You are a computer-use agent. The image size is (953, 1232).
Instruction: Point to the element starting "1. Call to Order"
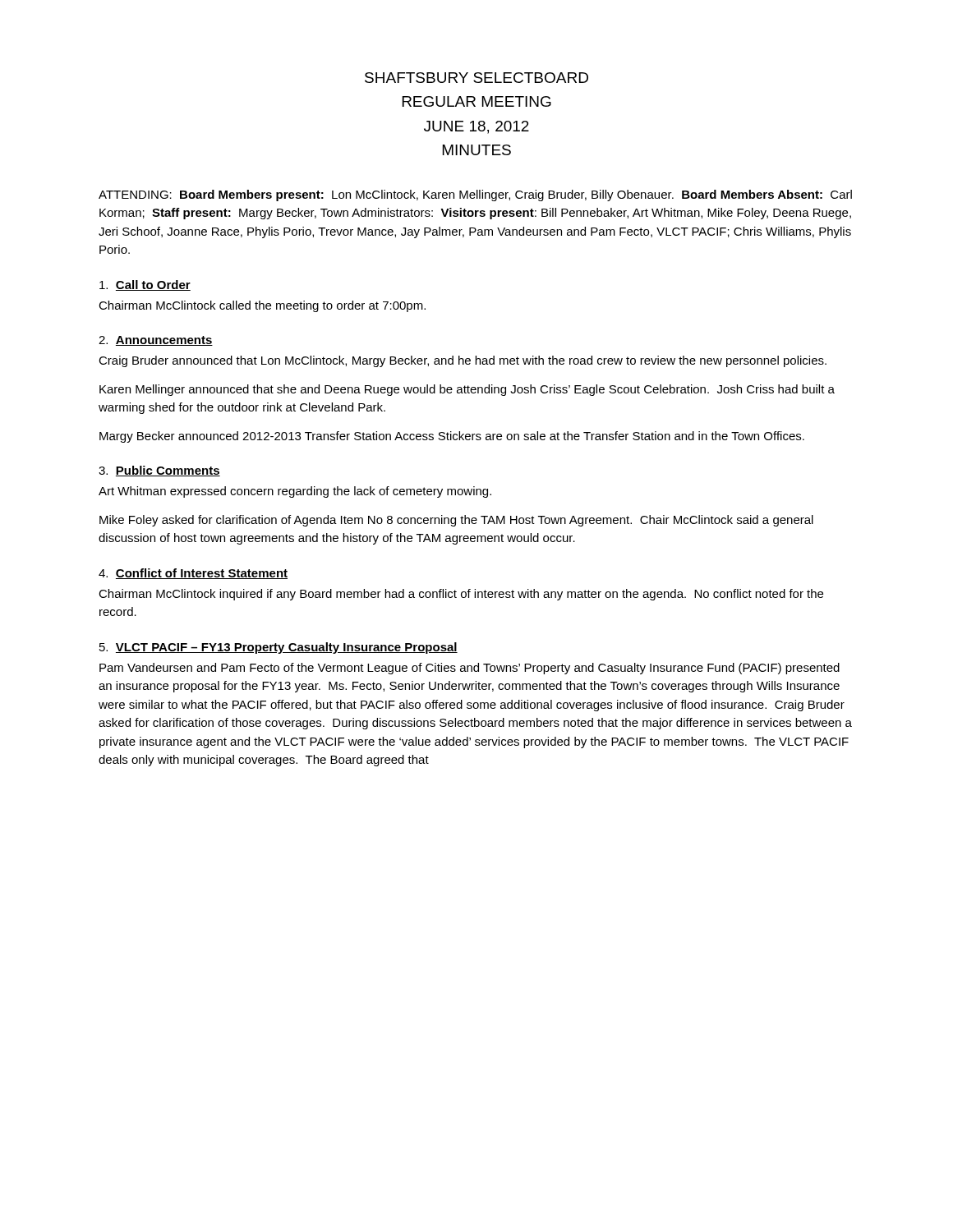pos(144,284)
